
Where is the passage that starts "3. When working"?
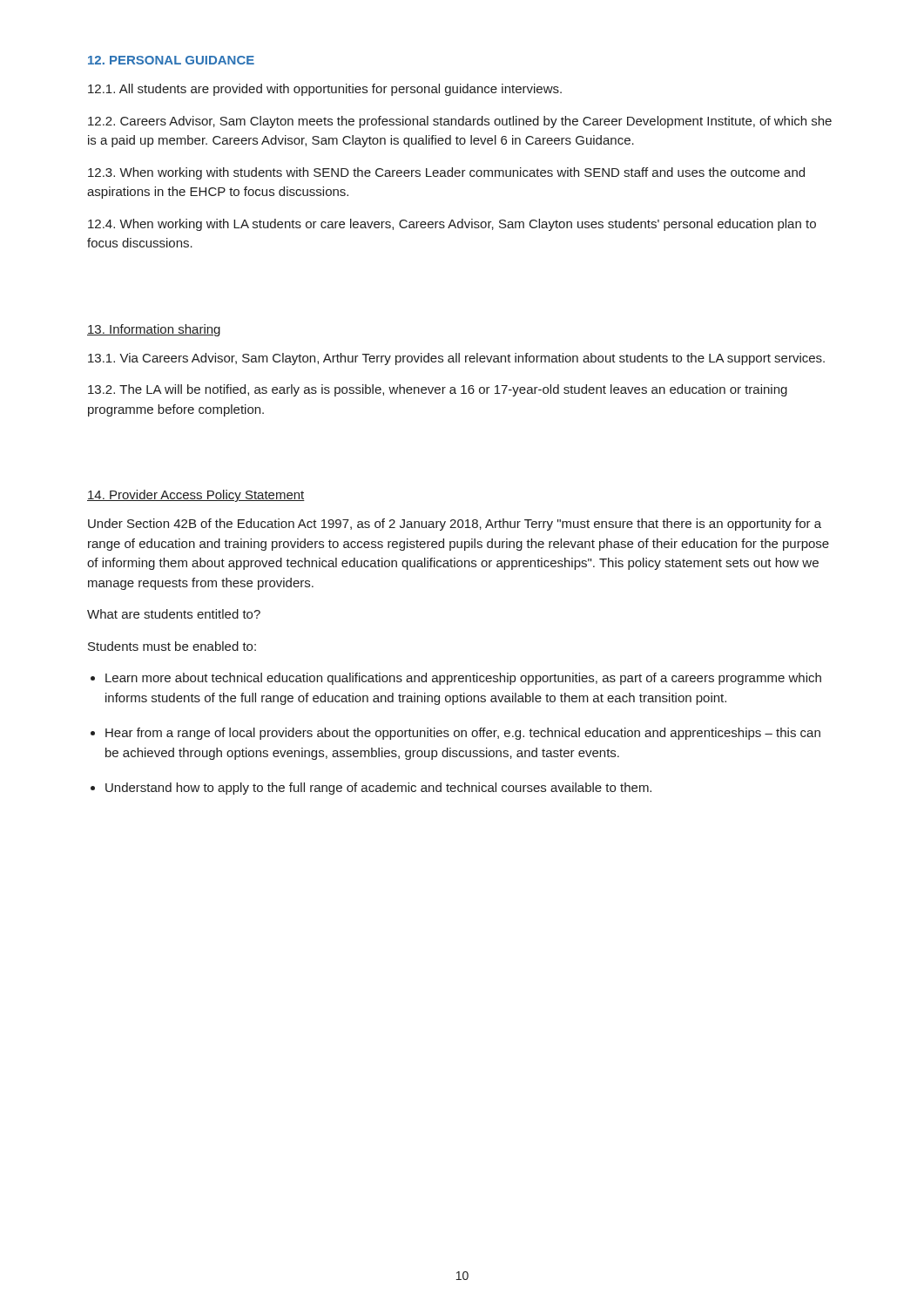pos(446,181)
